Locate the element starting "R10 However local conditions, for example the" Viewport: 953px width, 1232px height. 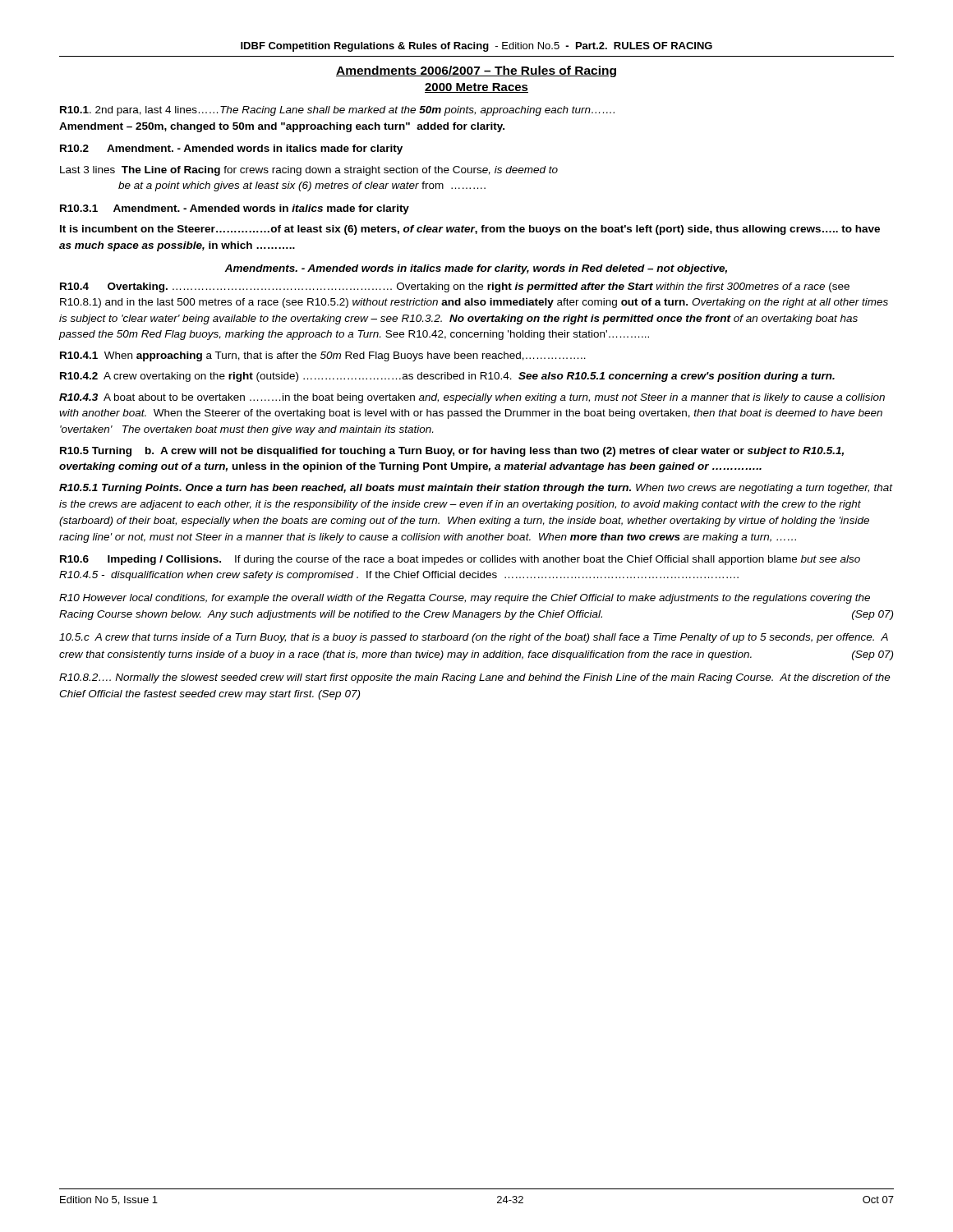coord(476,607)
